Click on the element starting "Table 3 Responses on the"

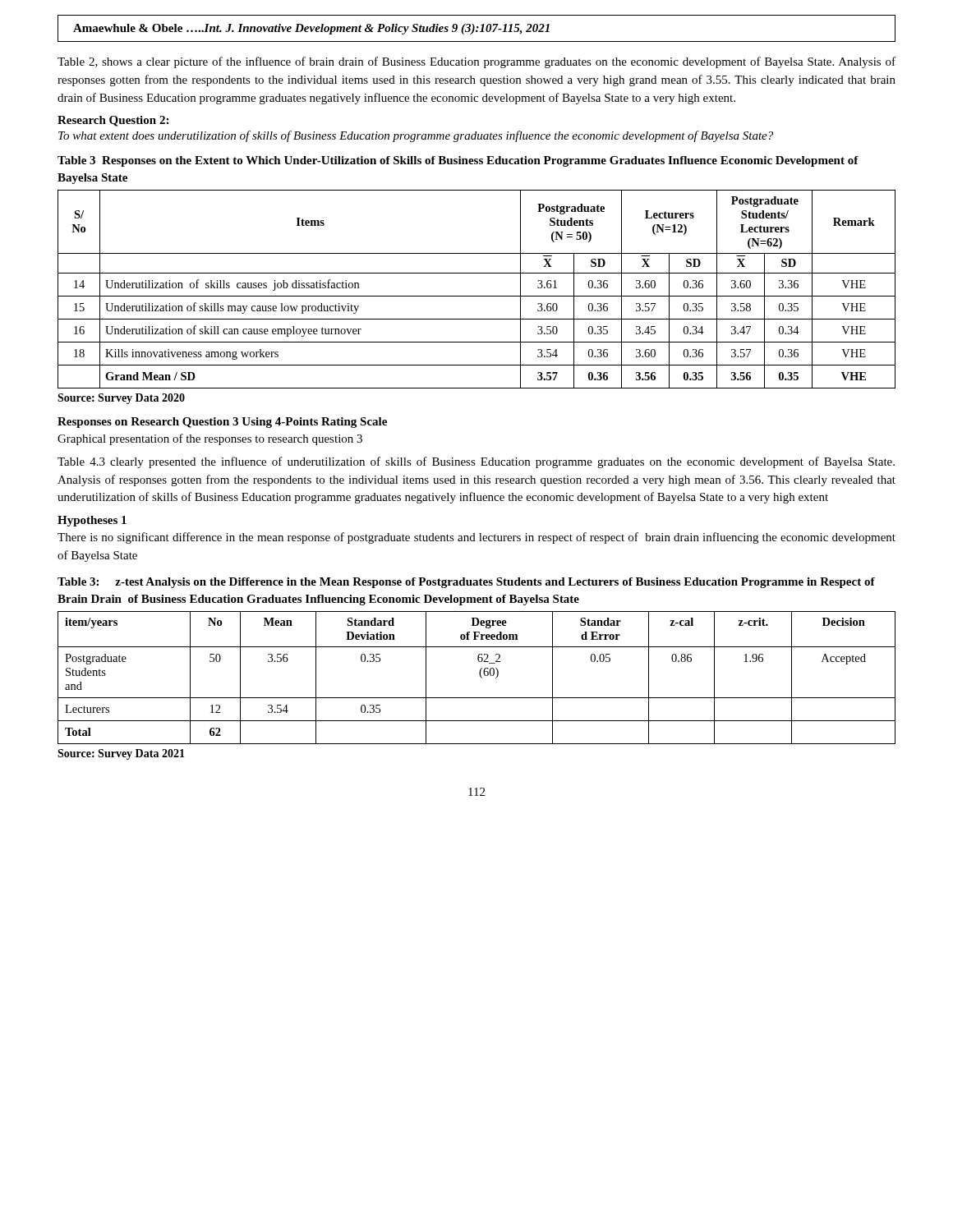click(458, 169)
